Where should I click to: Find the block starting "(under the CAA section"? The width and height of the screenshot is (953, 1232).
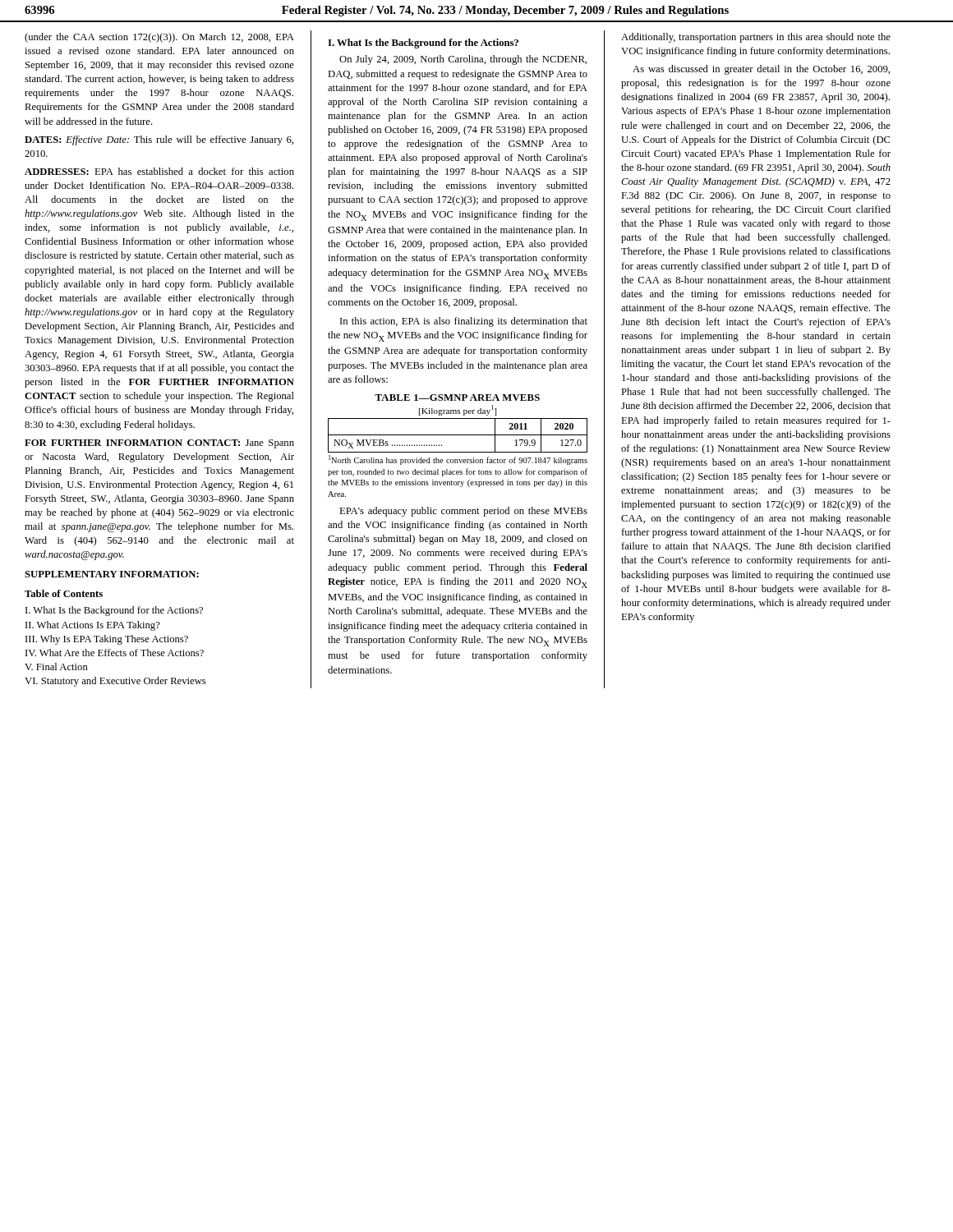coord(159,80)
